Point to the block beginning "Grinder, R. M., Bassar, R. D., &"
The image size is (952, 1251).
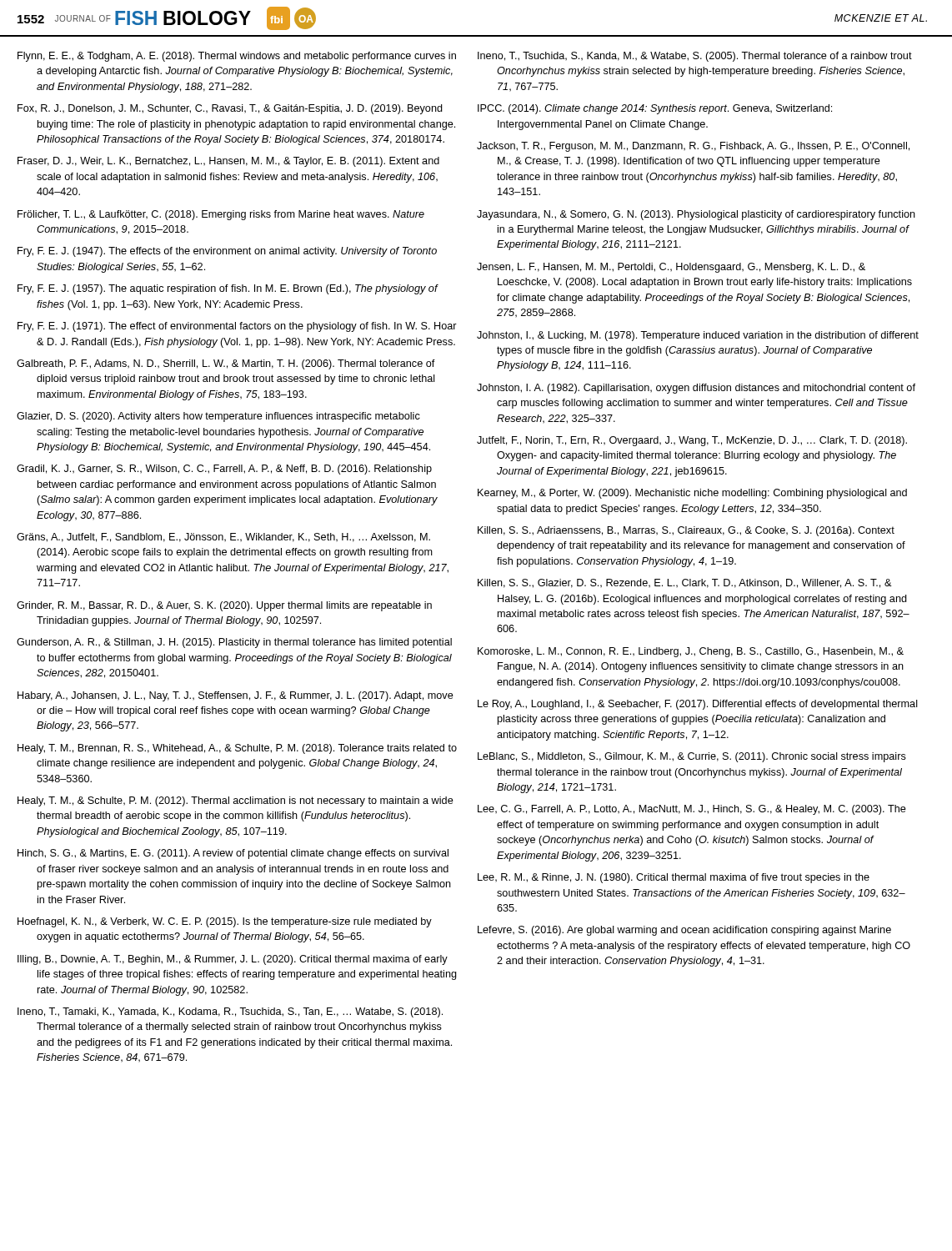224,613
